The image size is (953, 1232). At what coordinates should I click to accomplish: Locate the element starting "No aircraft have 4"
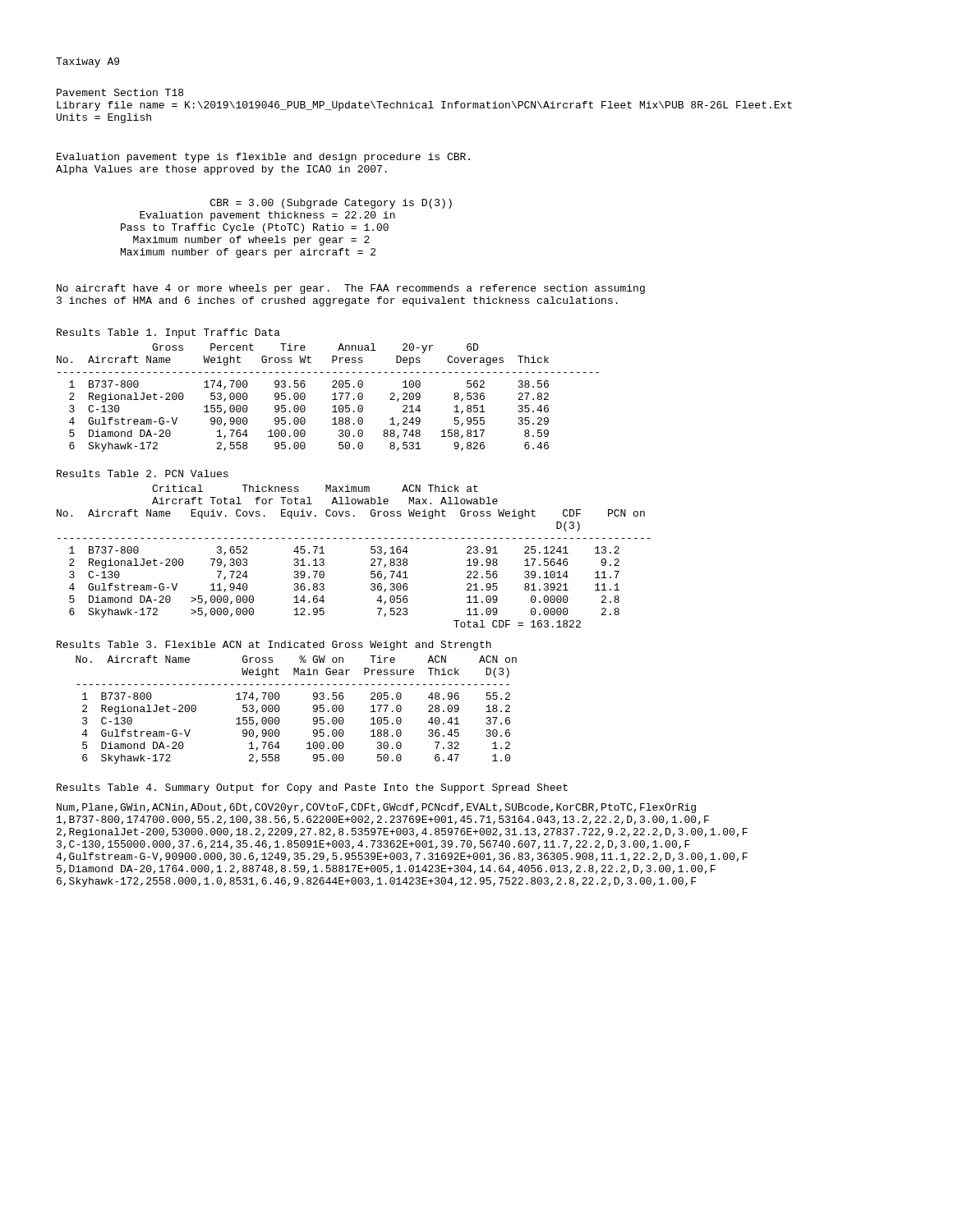point(351,295)
